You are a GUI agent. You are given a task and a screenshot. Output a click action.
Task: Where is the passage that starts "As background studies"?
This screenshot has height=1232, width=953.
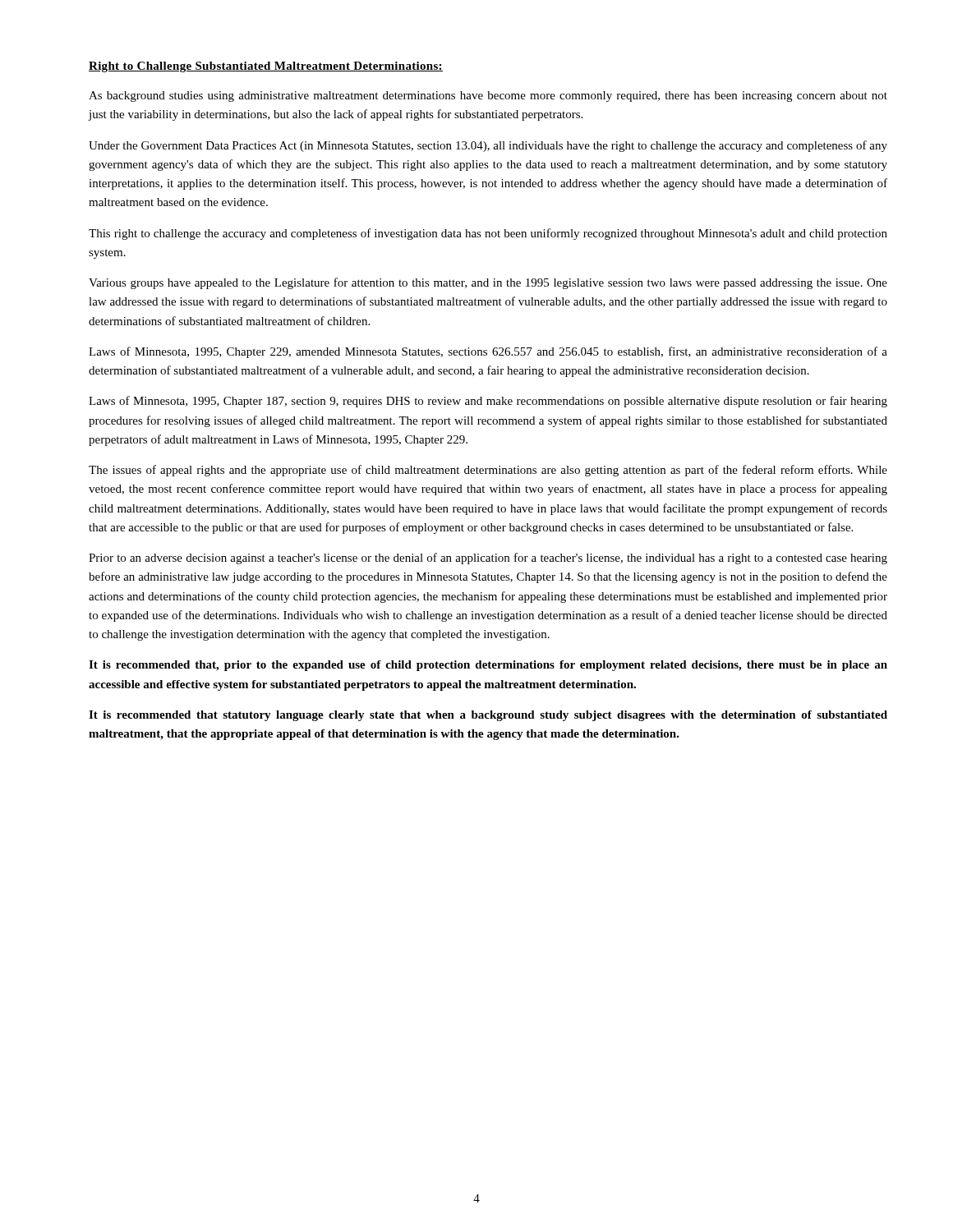488,105
